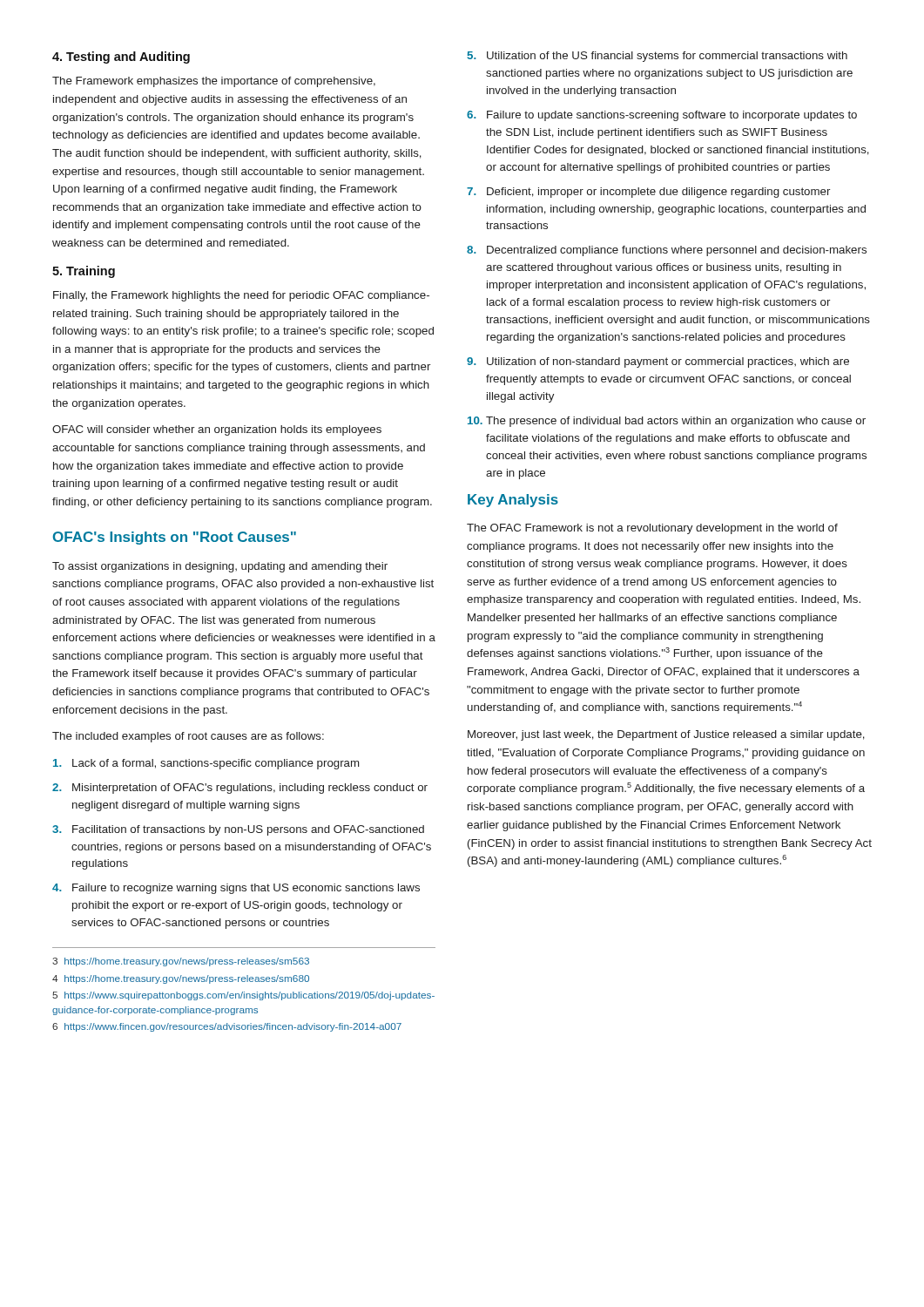Point to the block starting "6 https://www.fincen.gov/resources/advisories/fincen-advisory-fin-2014-a007"
924x1307 pixels.
pyautogui.click(x=244, y=1027)
